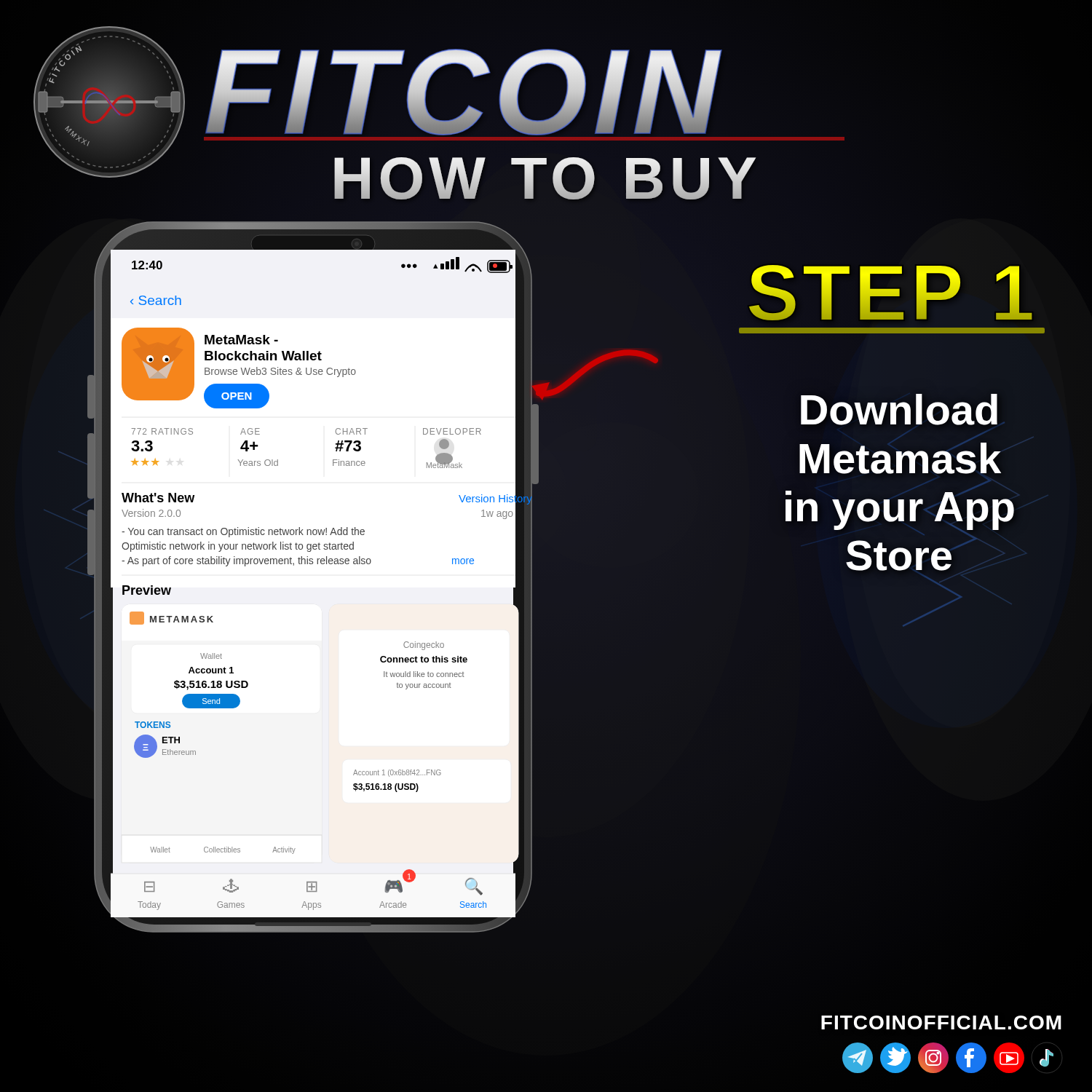Select the title that reads "STEP 1 STEP"
Image resolution: width=1092 pixels, height=1092 pixels.
click(892, 295)
